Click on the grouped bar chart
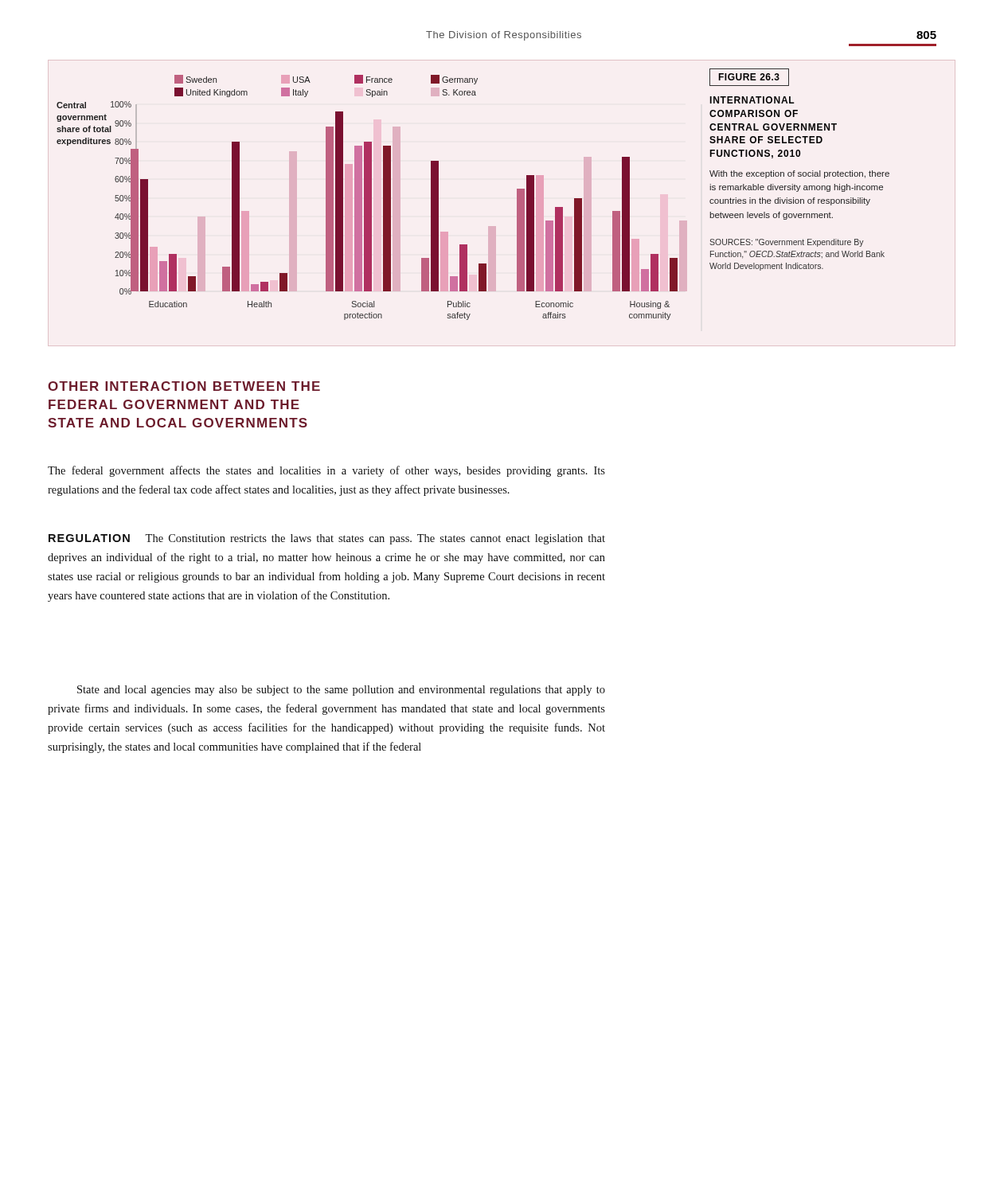Image resolution: width=1008 pixels, height=1194 pixels. click(502, 203)
